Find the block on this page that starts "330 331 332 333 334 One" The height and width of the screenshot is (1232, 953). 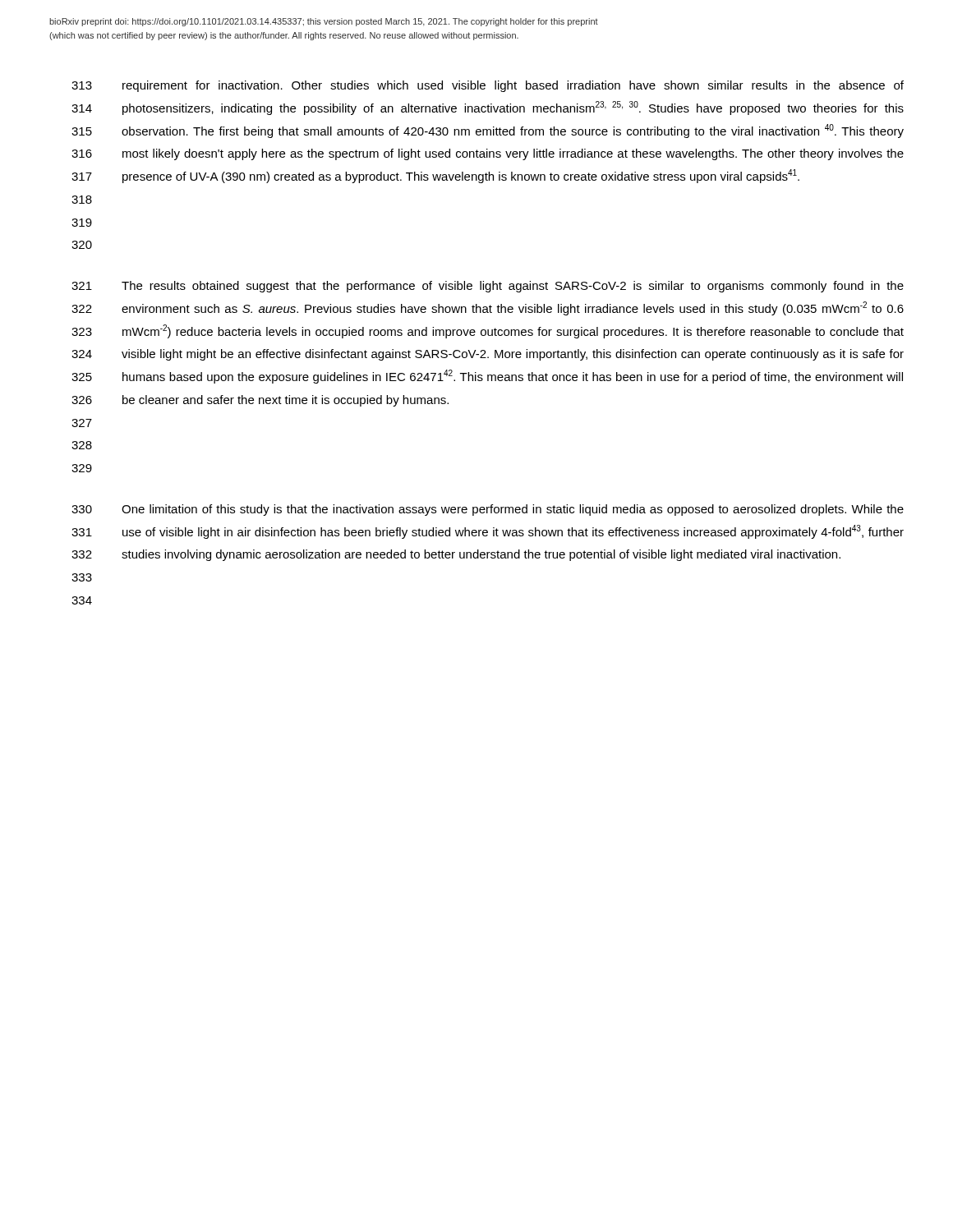tap(476, 554)
